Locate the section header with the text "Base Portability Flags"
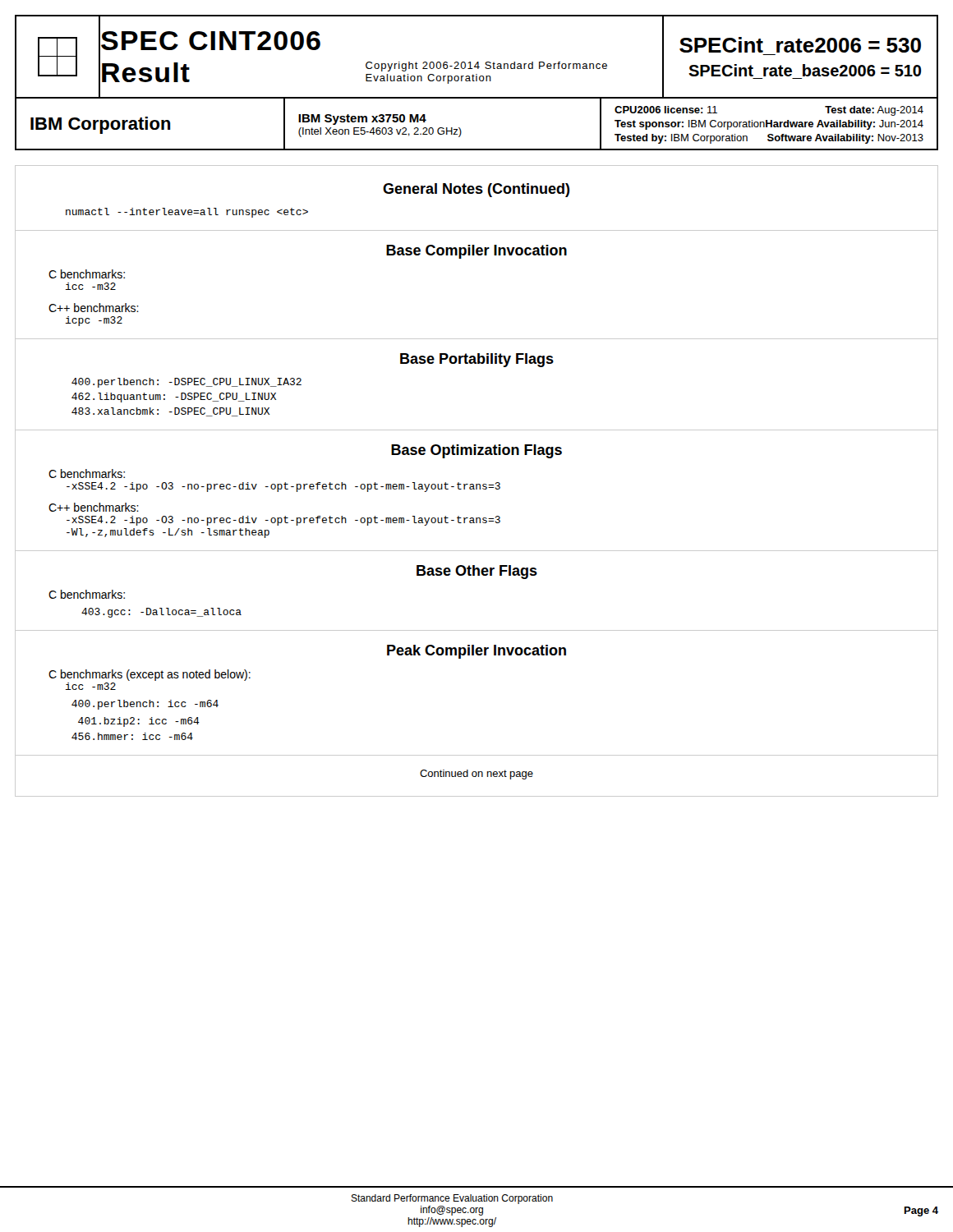Viewport: 953px width, 1232px height. click(476, 359)
